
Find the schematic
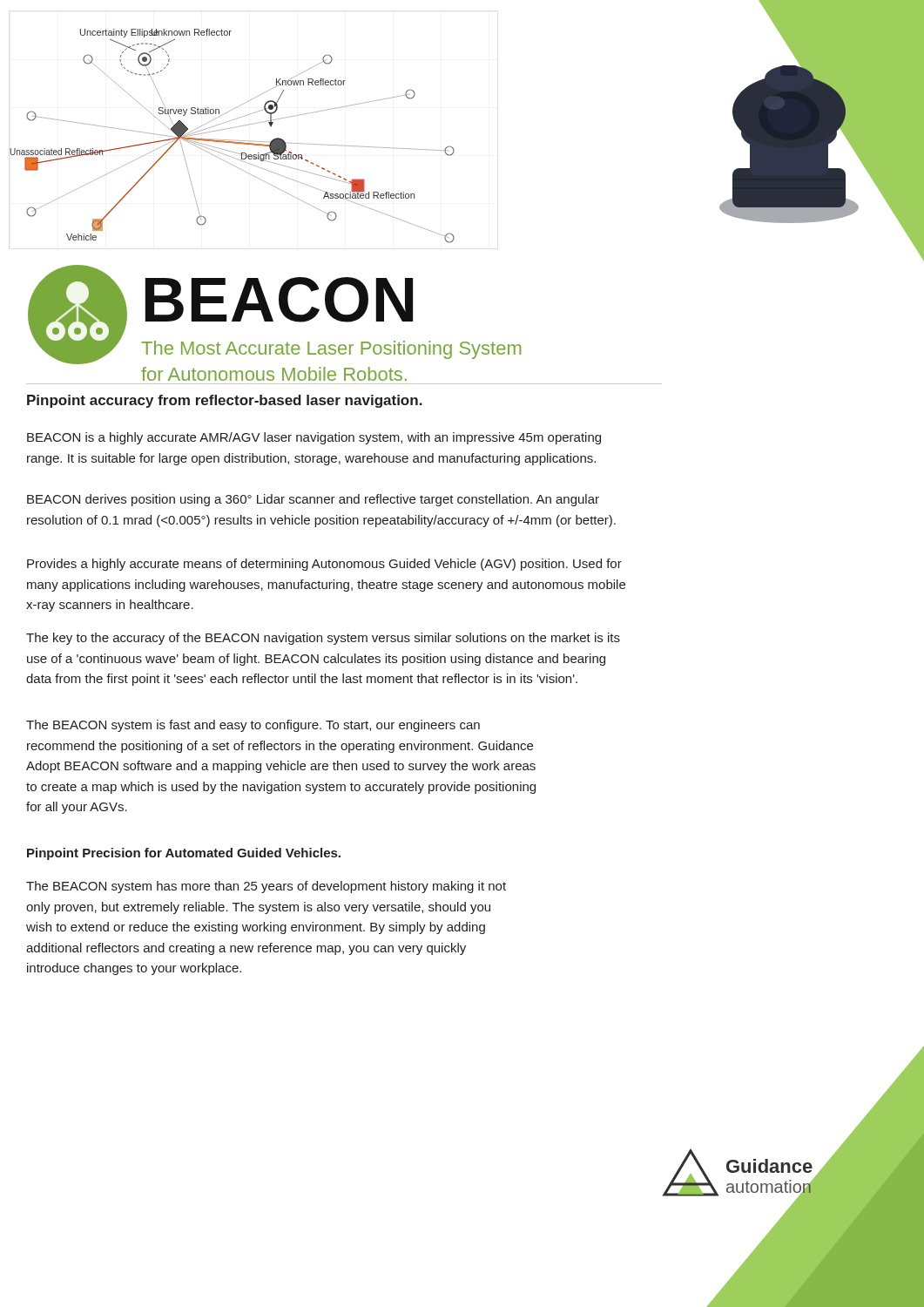(253, 129)
